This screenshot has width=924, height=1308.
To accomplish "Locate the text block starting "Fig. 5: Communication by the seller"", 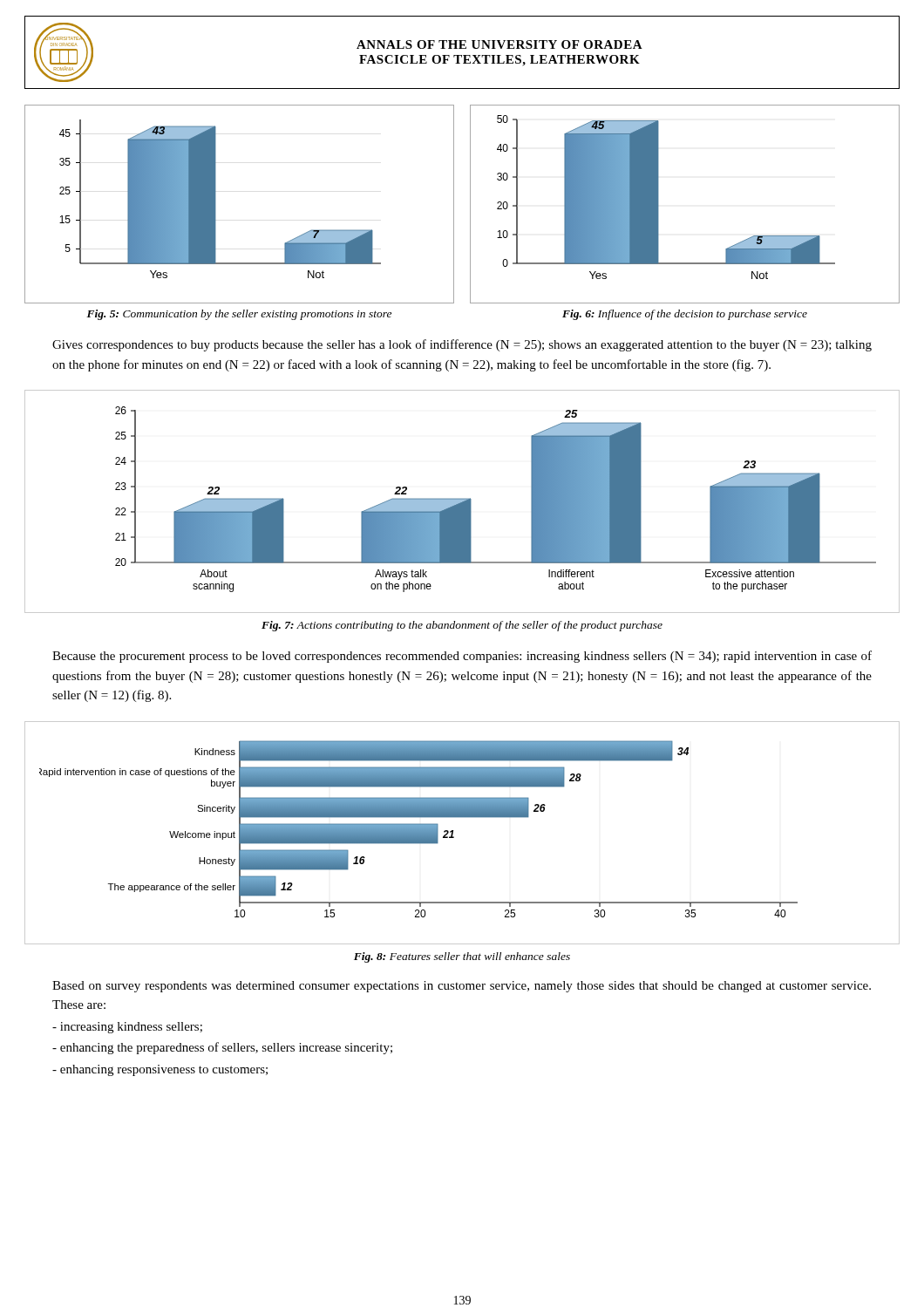I will coord(239,314).
